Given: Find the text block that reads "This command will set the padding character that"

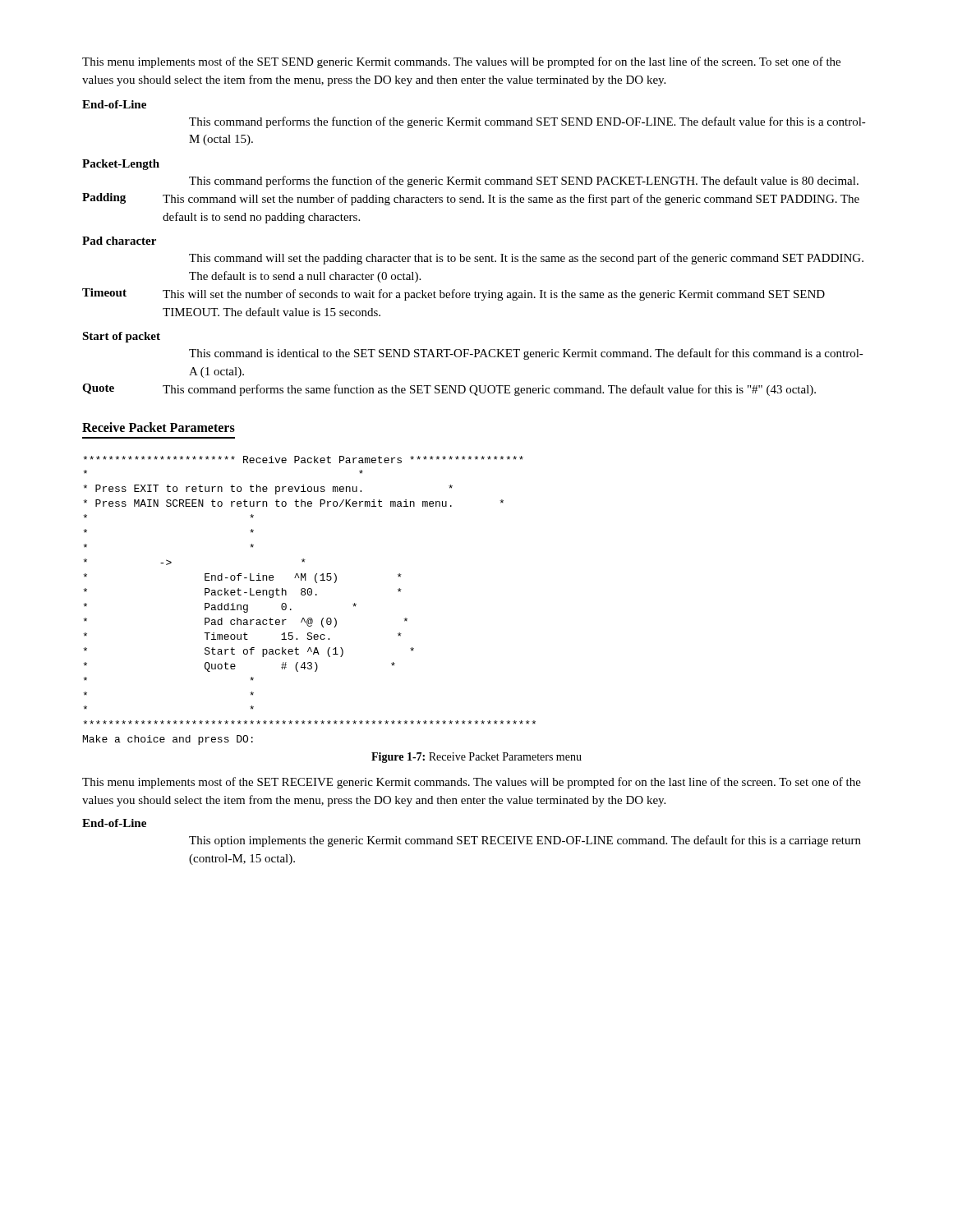Looking at the screenshot, I should tap(530, 268).
